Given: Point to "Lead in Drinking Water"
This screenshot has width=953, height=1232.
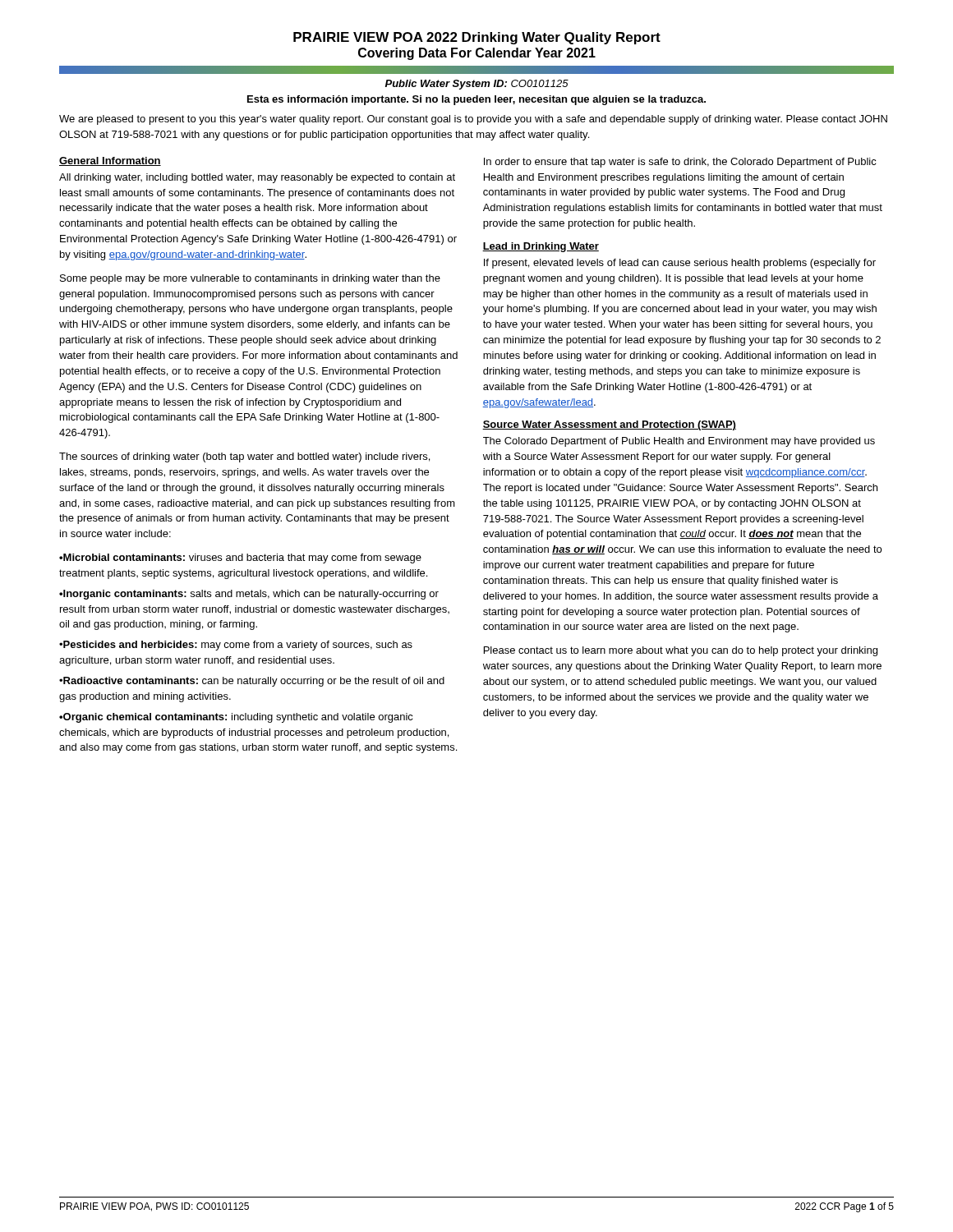Looking at the screenshot, I should [x=541, y=246].
